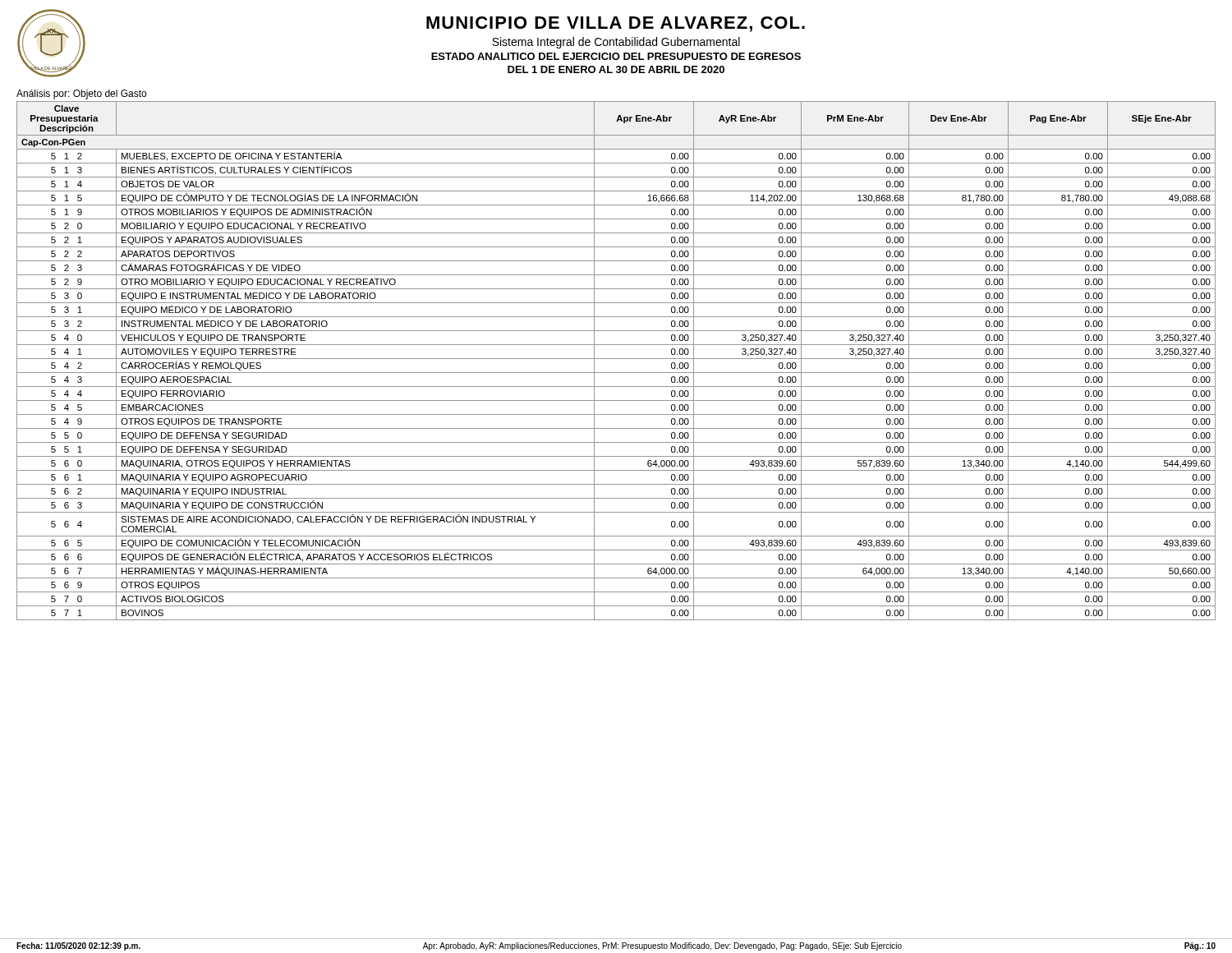
Task: Click the passage that begins "ESTADO ANALITICO DEL EJERCICIO DEL PRESUPUESTO DE"
Action: [616, 56]
